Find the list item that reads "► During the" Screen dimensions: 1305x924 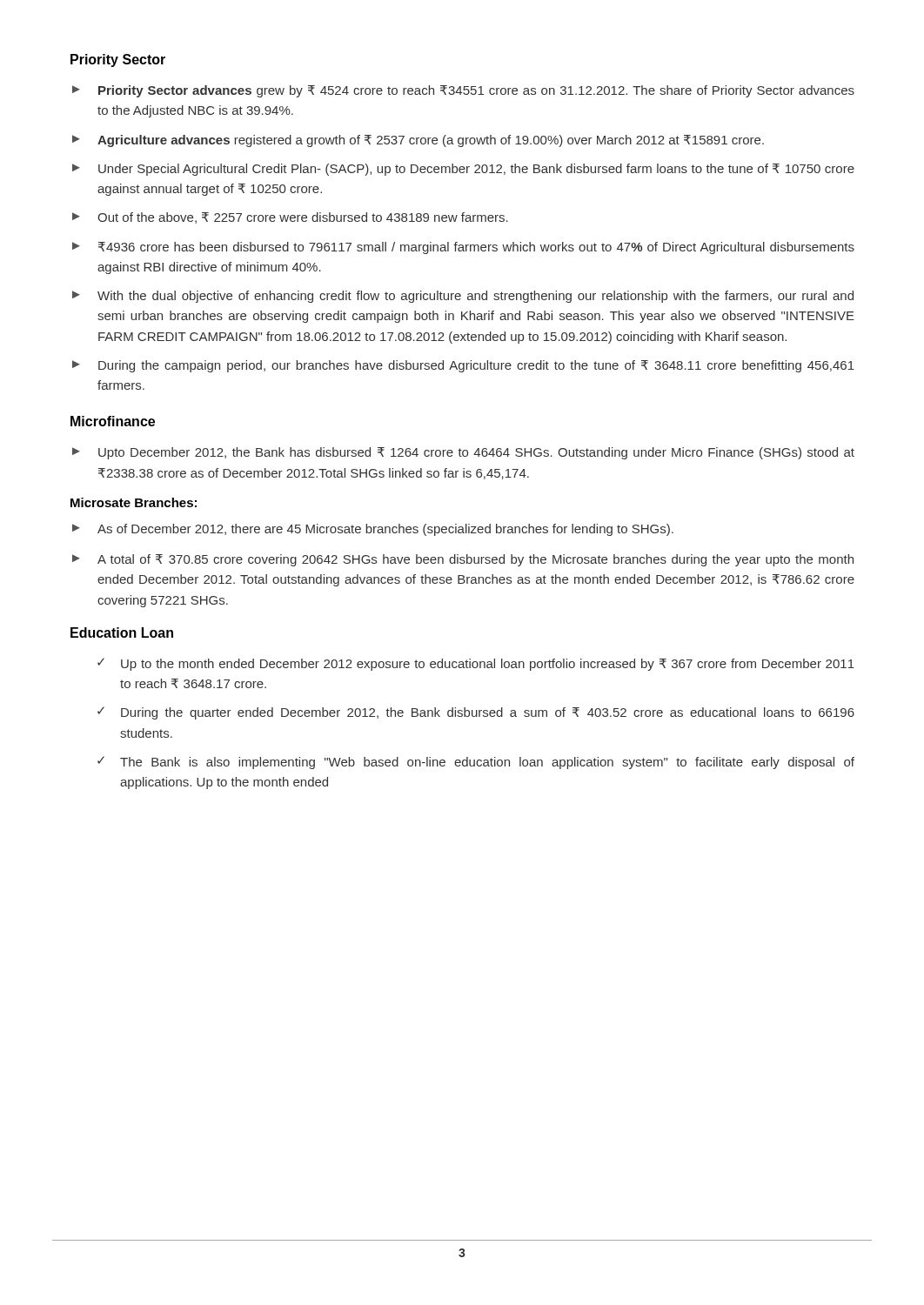pos(462,375)
